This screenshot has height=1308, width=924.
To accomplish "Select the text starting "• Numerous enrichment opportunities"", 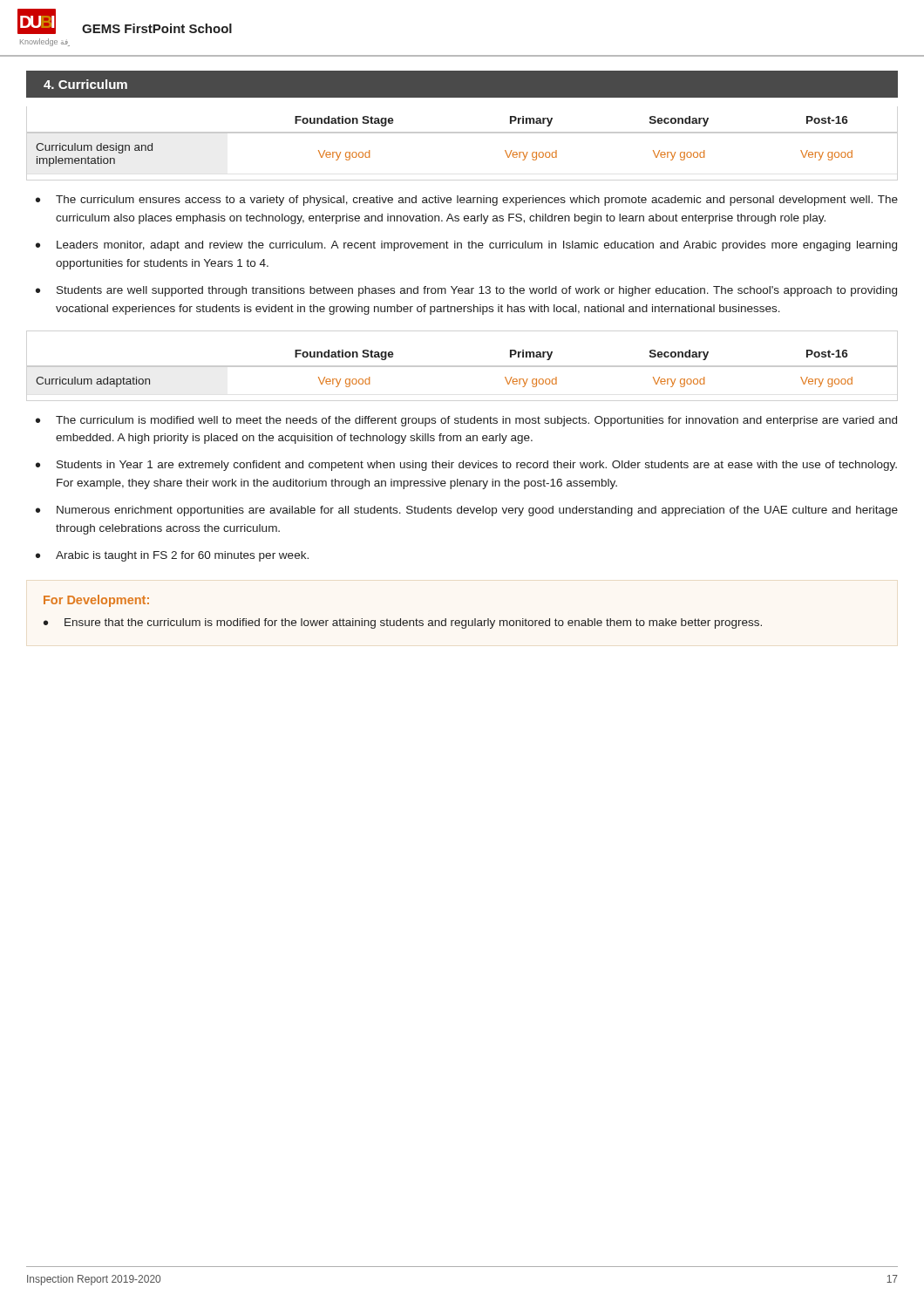I will (x=466, y=520).
